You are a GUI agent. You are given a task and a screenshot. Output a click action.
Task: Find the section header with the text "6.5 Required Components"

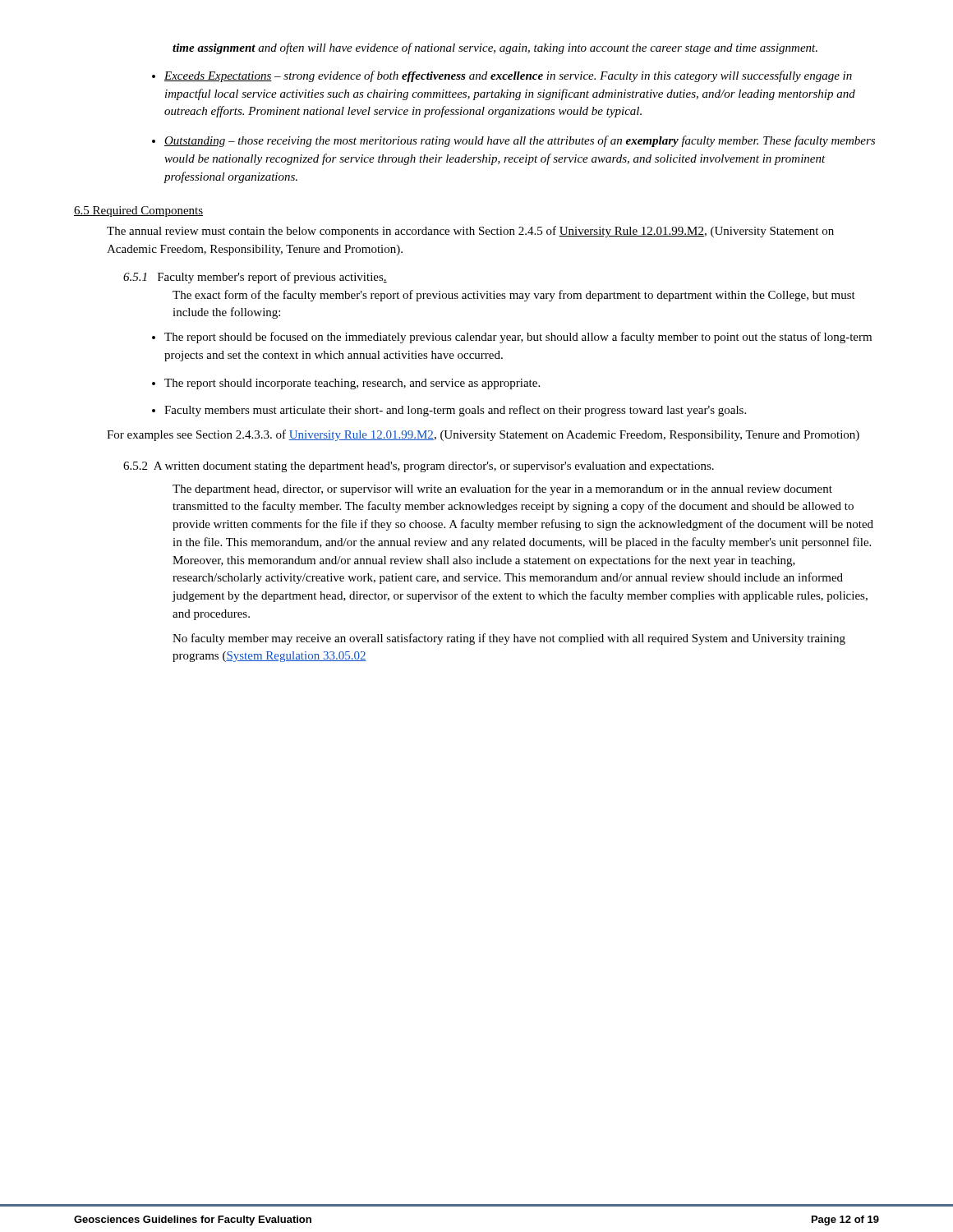point(138,210)
